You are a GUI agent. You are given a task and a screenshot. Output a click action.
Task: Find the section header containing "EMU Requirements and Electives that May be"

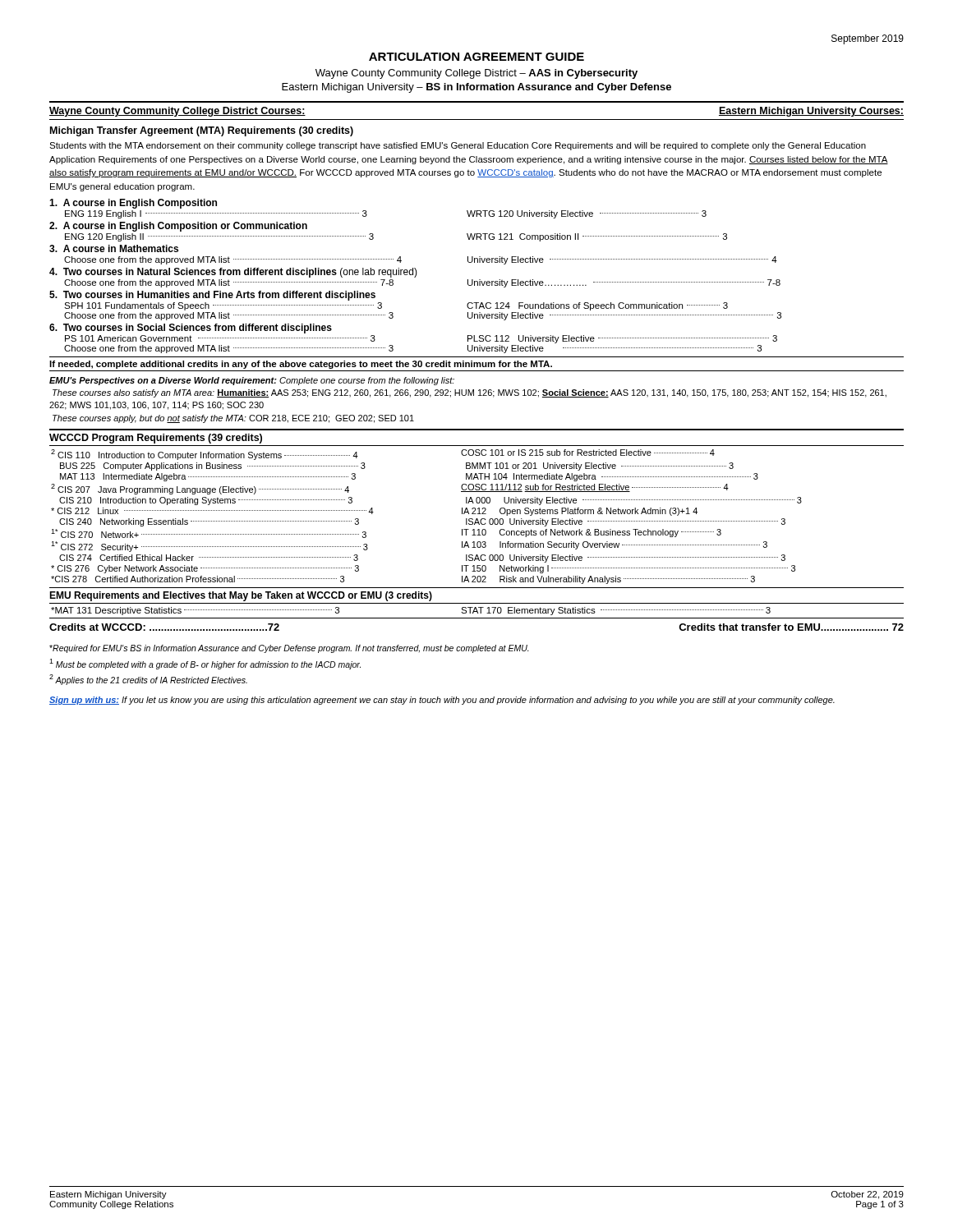click(x=241, y=595)
